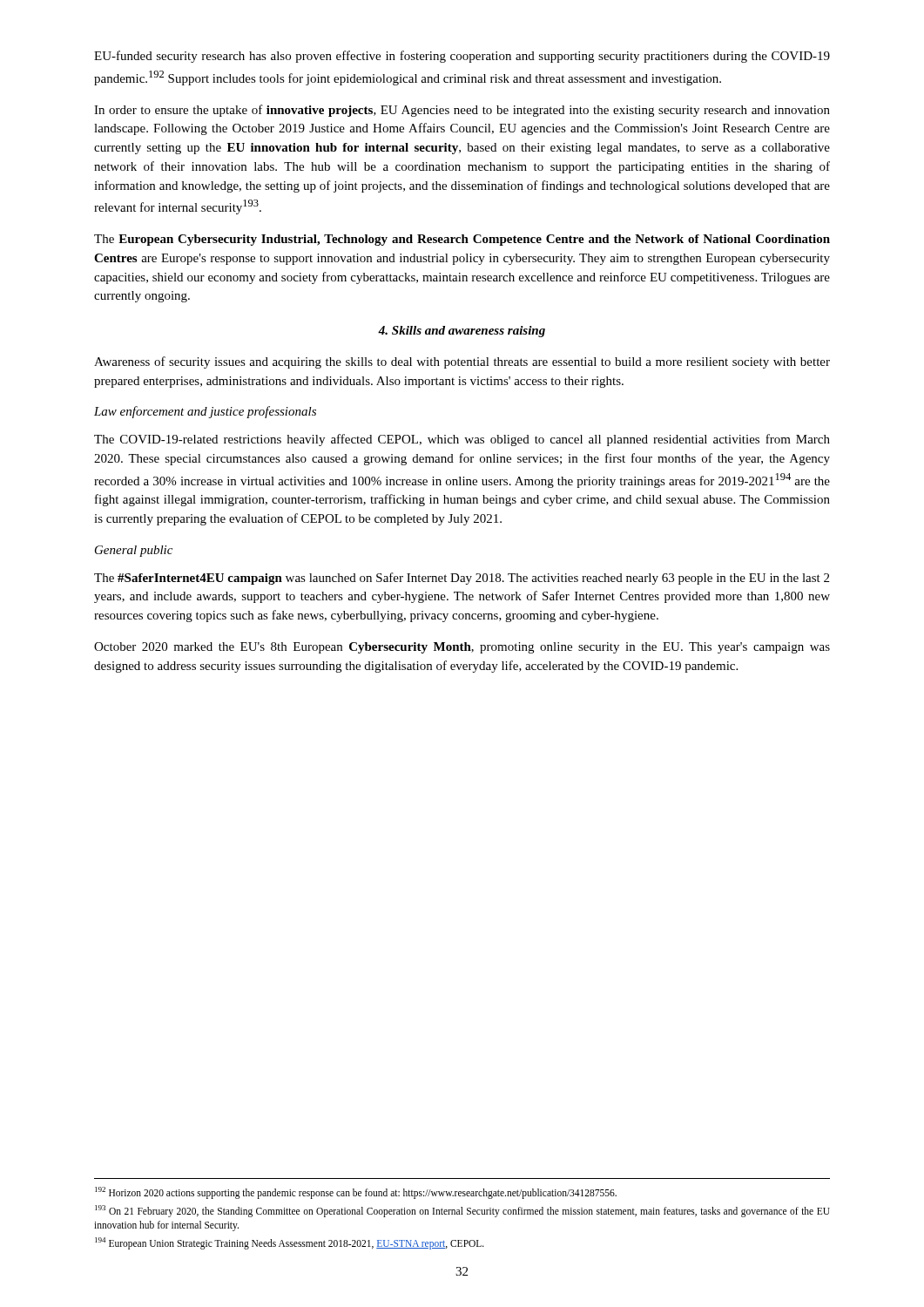Find the block on this page that starts "193 On 21 February"
Screen dimensions: 1307x924
[462, 1217]
